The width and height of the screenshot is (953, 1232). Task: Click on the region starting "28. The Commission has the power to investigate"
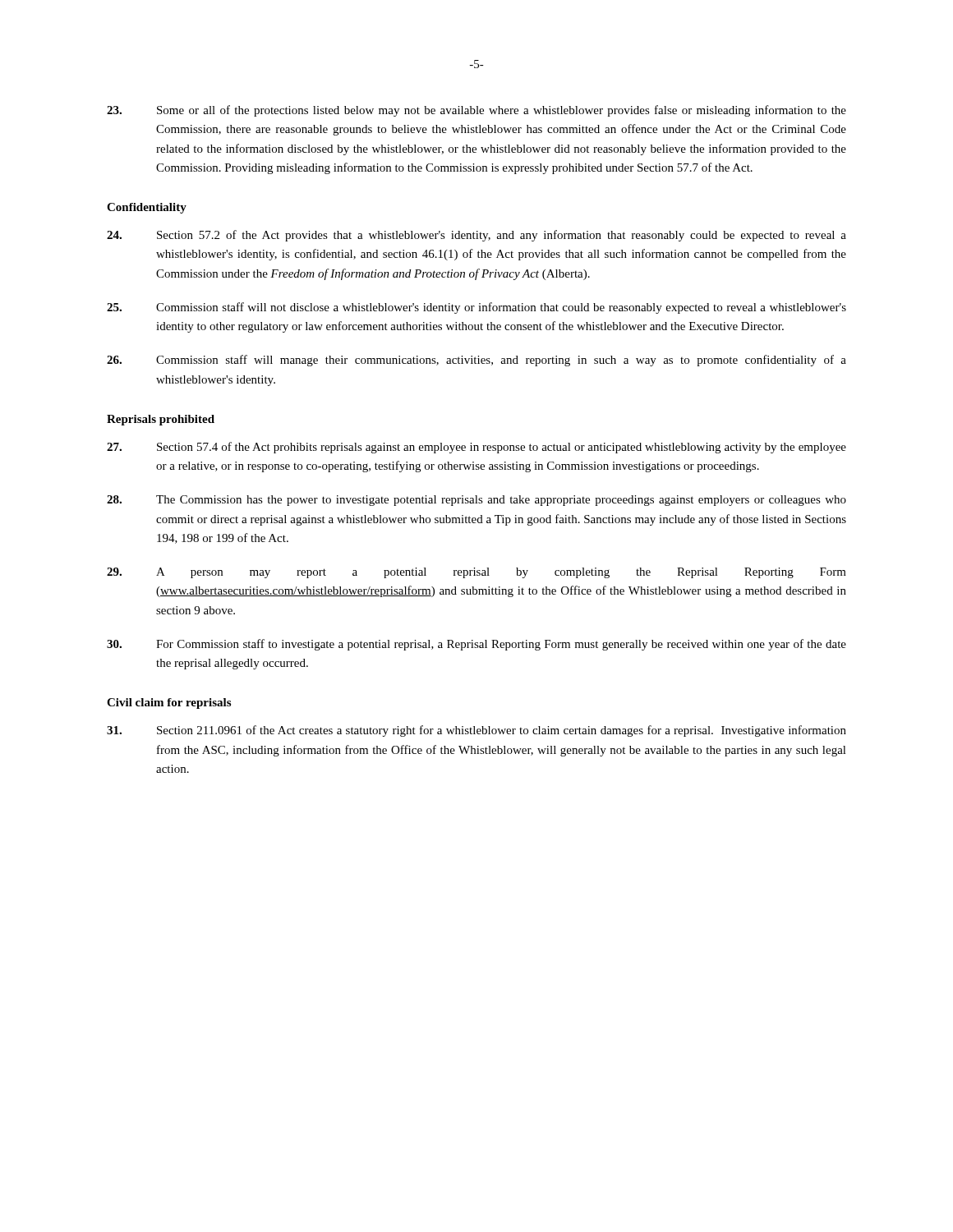point(476,519)
